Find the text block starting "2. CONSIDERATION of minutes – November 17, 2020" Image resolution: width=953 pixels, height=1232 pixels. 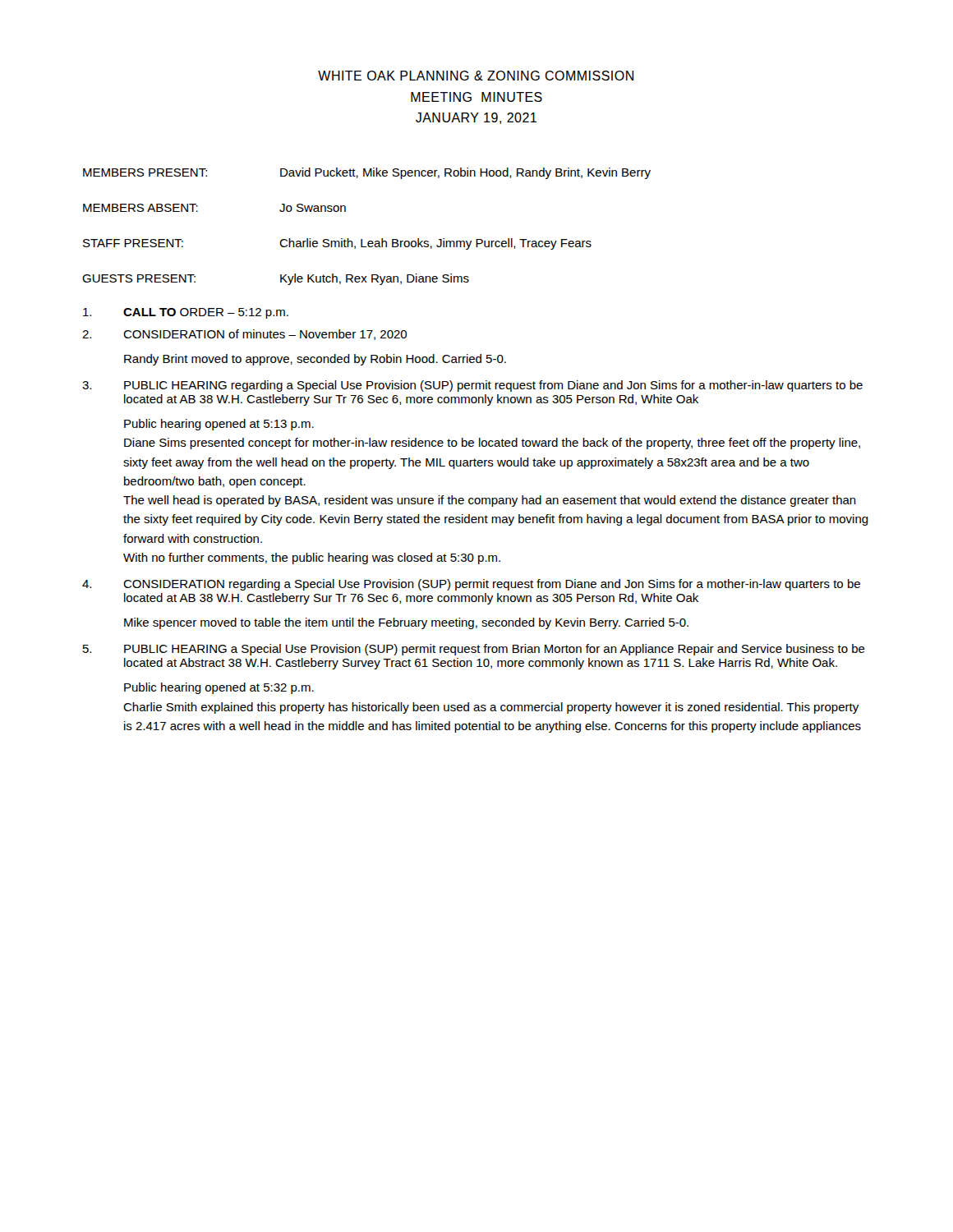coord(244,335)
